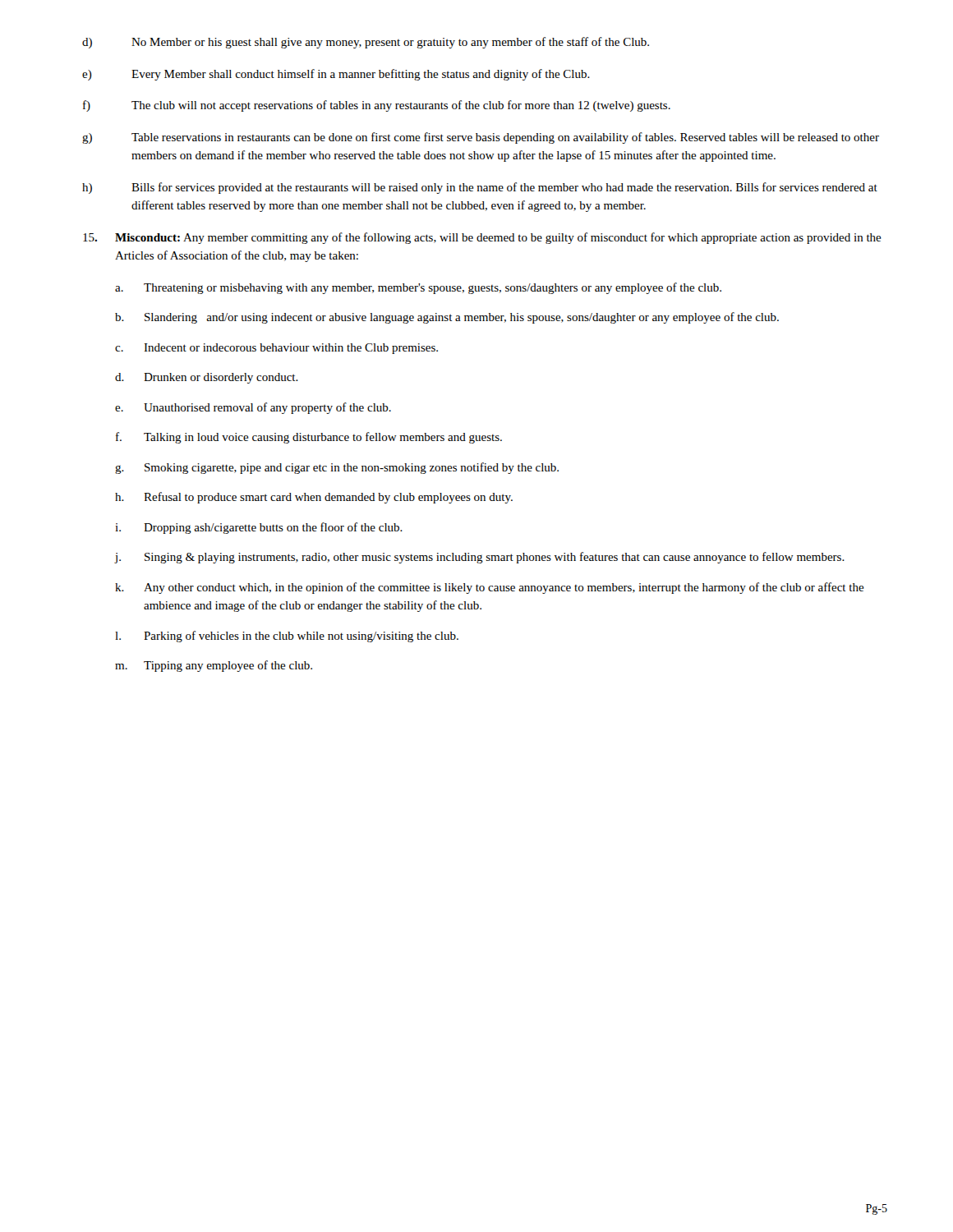Screen dimensions: 1232x953
Task: Find the block on this page that starts "i. Dropping ash/cigarette butts on the floor of"
Action: click(259, 528)
